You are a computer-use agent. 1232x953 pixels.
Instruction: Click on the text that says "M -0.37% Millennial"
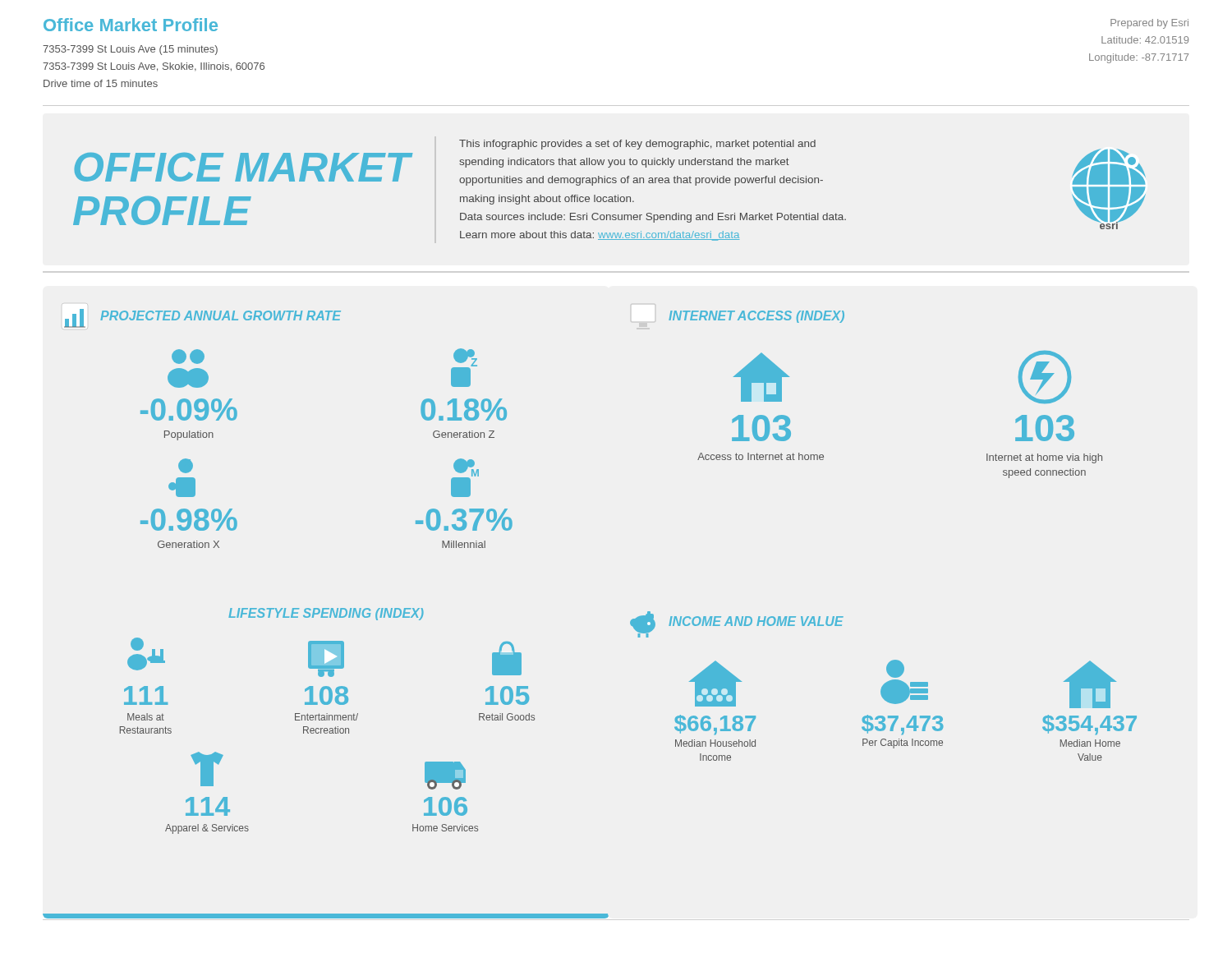[464, 503]
